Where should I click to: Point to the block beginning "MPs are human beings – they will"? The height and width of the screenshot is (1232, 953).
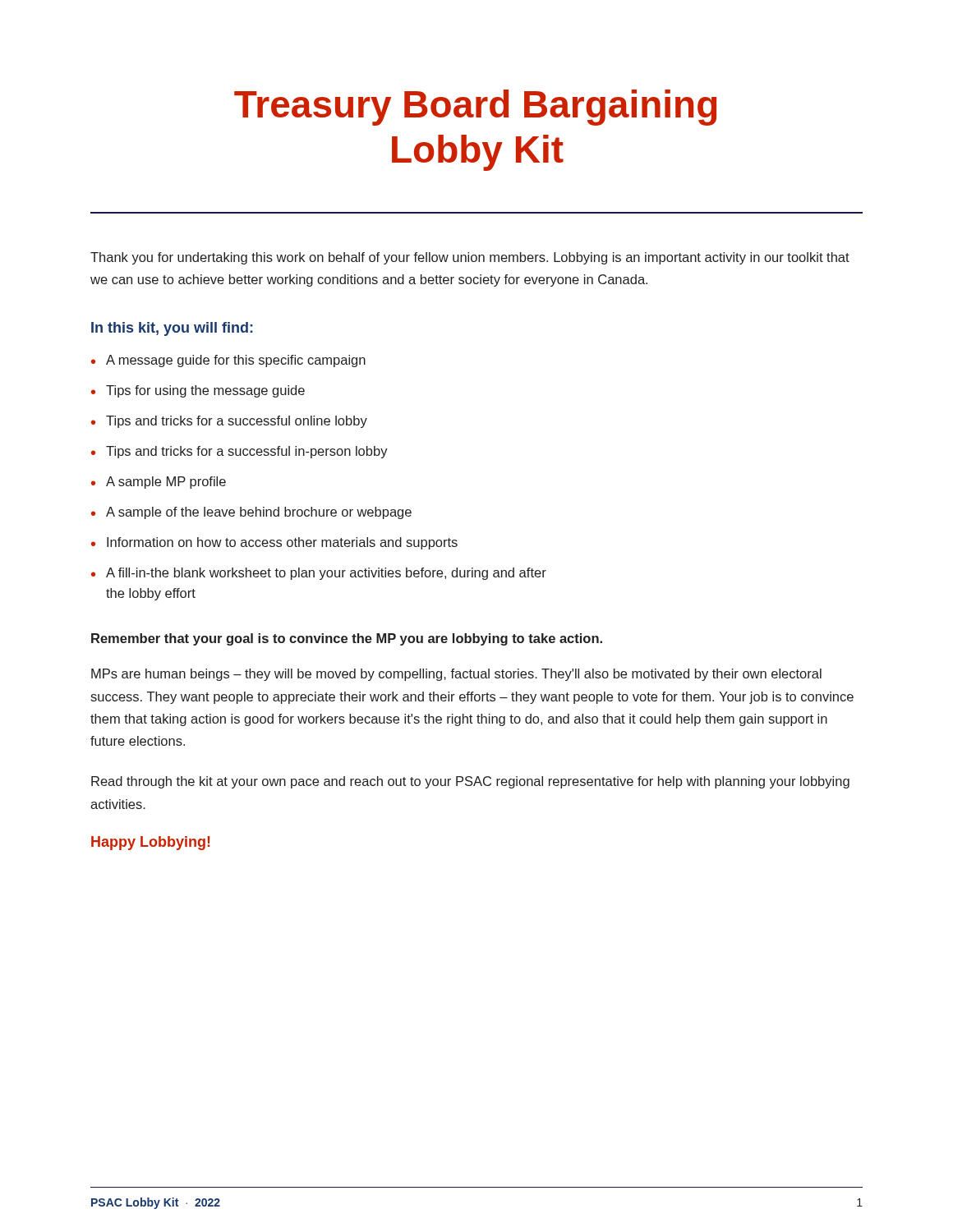click(x=472, y=707)
